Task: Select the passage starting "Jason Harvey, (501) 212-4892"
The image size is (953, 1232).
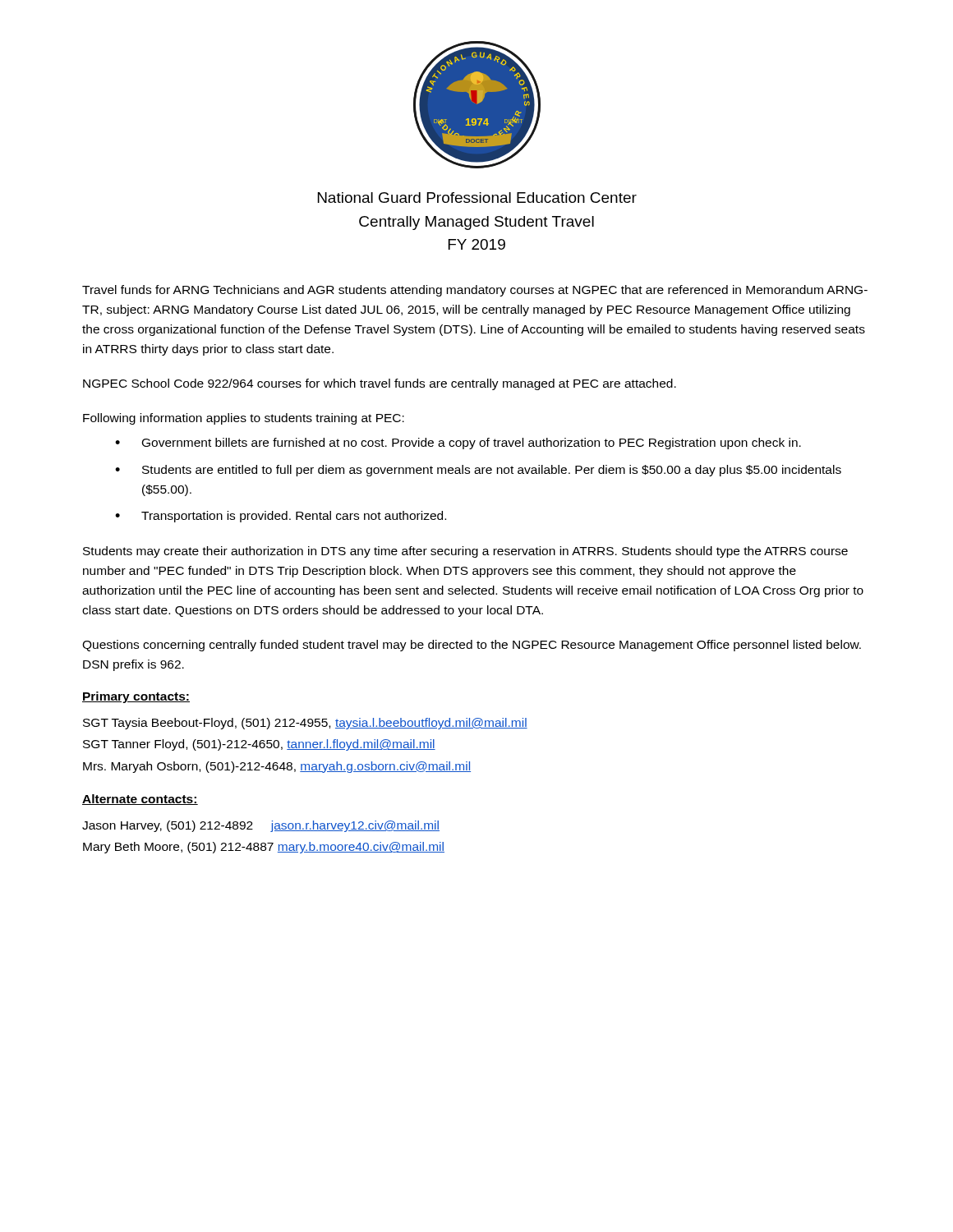Action: click(x=263, y=836)
